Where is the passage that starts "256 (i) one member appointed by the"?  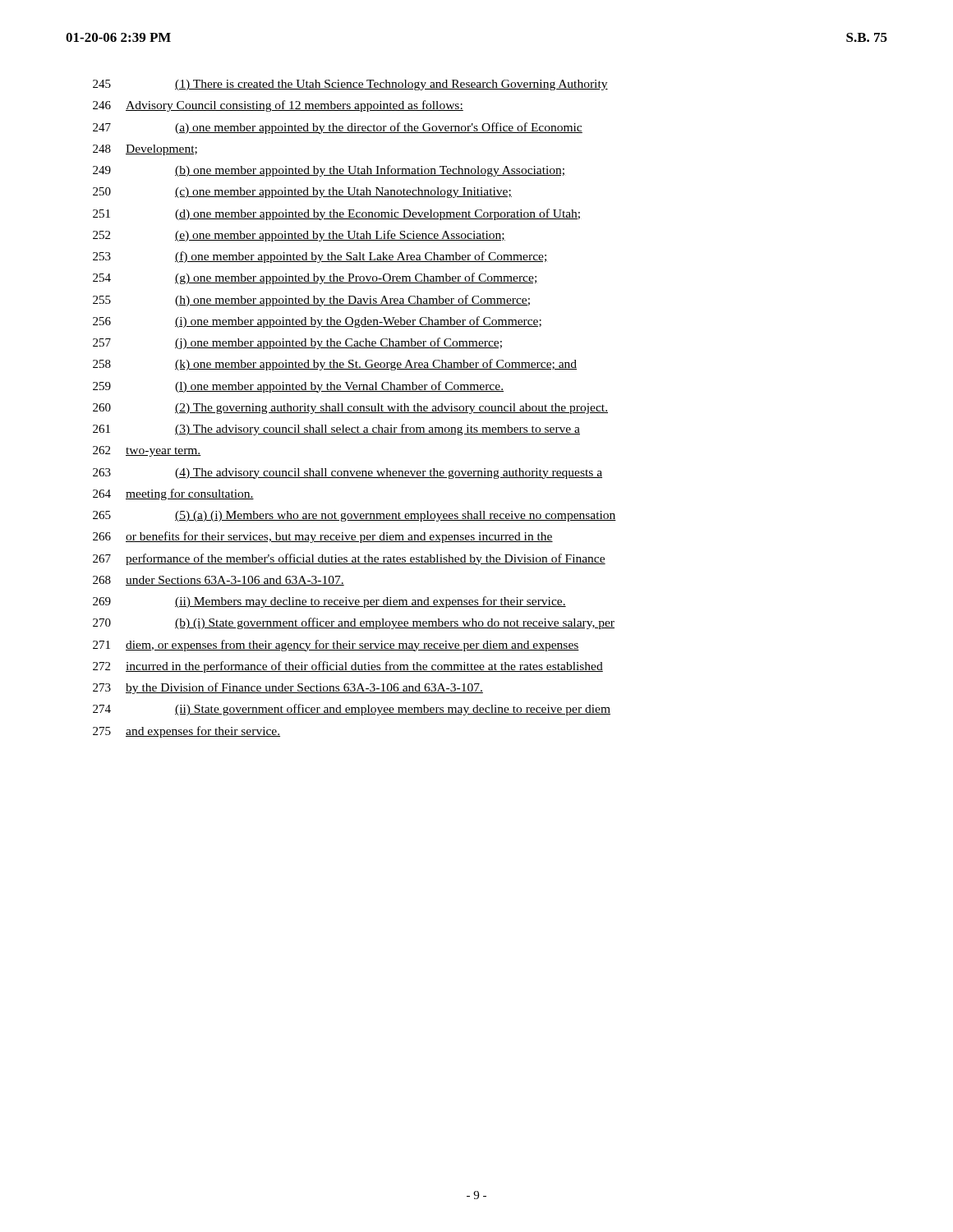click(x=476, y=321)
